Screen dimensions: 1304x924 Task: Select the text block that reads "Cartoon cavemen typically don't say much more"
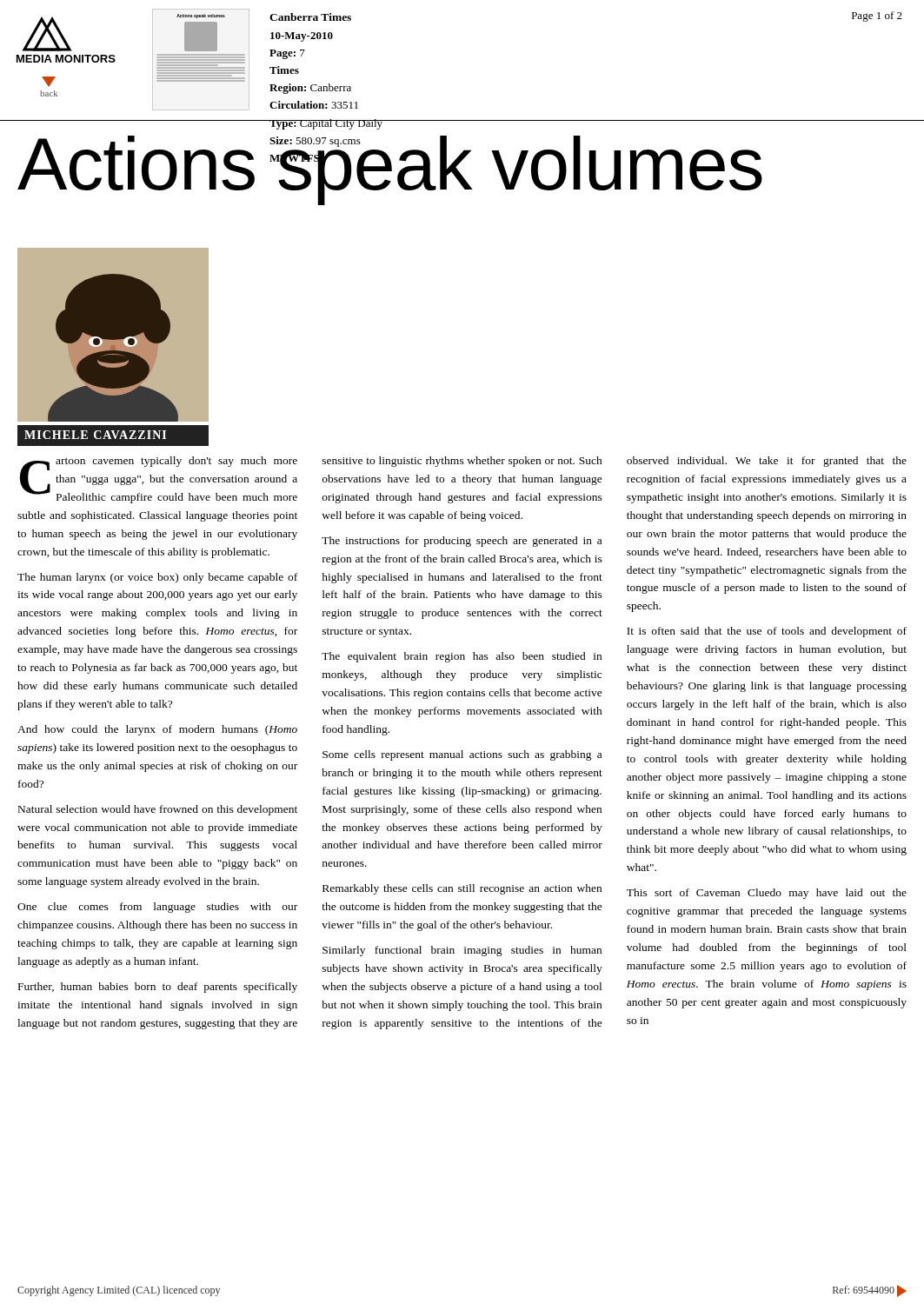(462, 743)
